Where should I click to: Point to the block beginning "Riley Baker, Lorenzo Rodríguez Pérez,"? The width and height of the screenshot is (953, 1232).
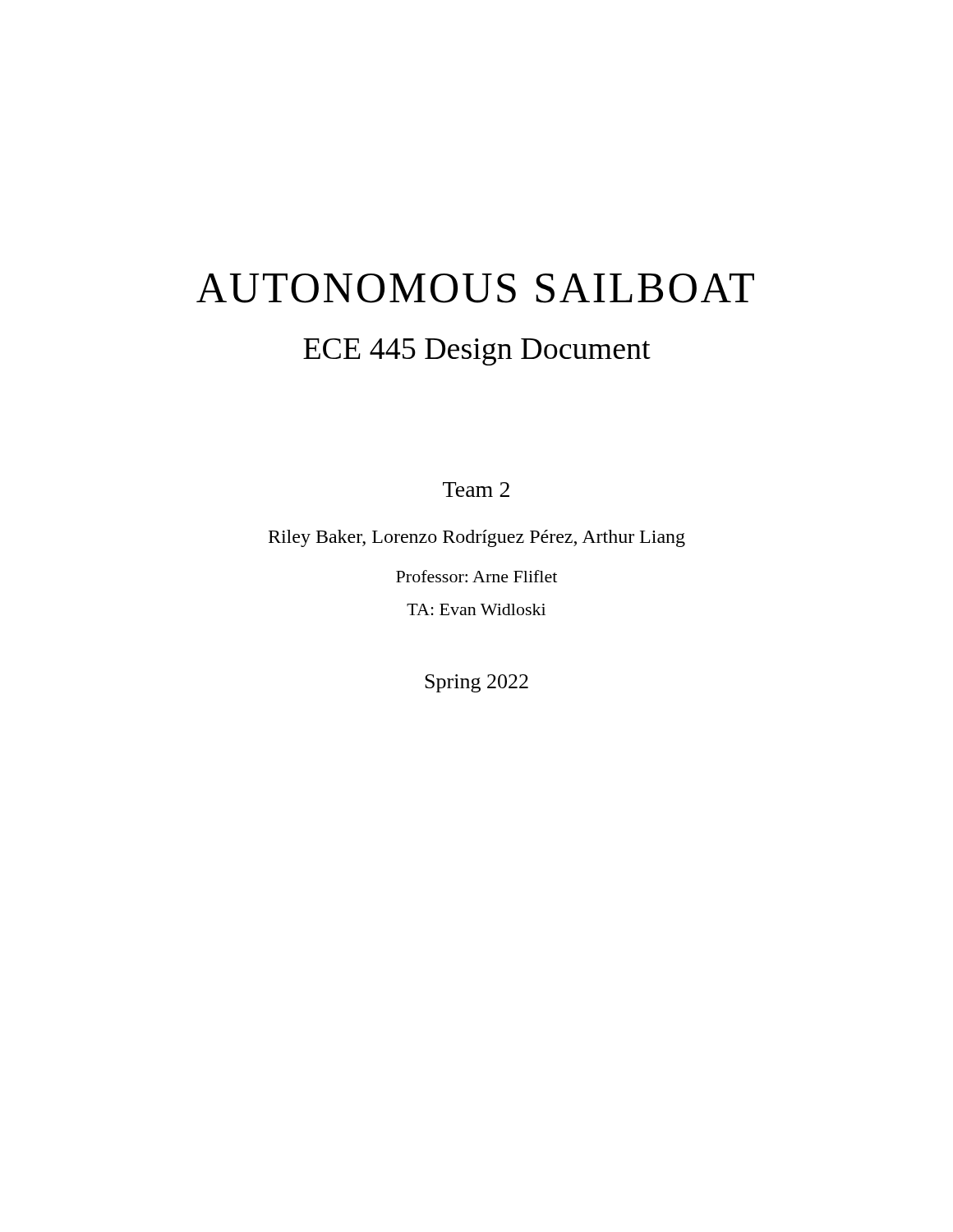click(x=476, y=537)
